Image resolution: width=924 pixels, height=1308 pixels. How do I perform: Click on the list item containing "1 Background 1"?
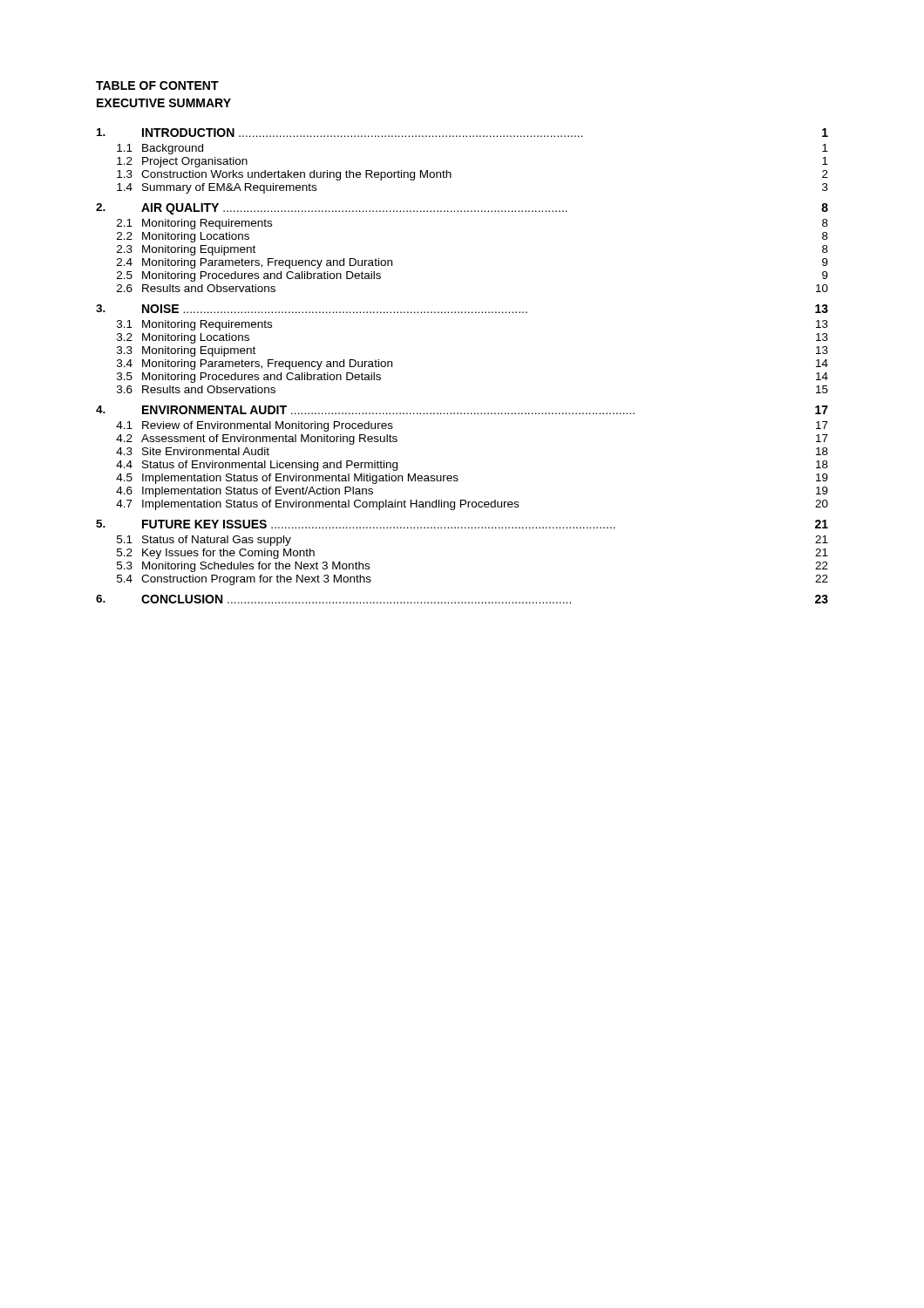pos(462,148)
